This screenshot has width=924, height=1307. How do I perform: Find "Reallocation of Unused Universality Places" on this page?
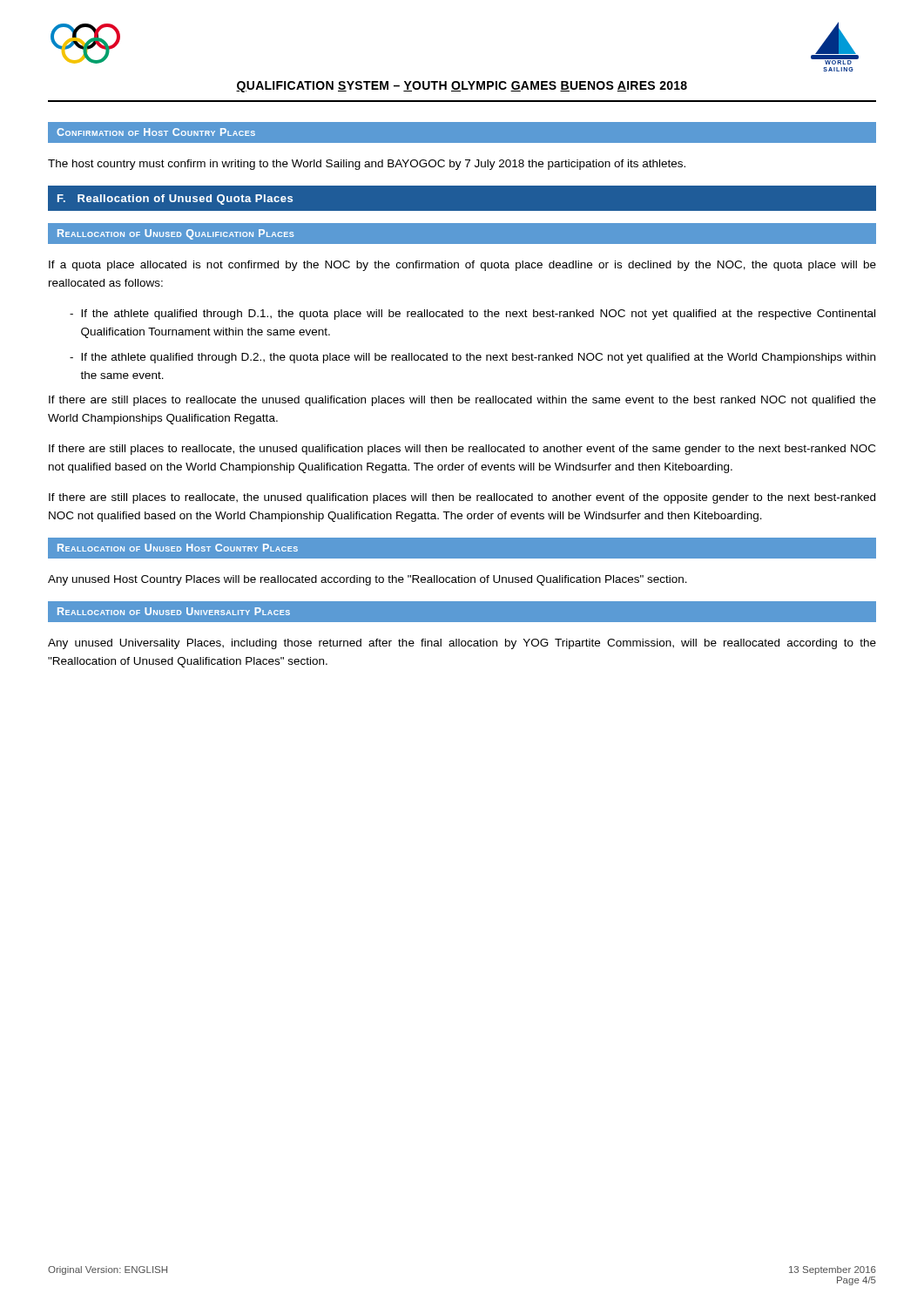(174, 612)
